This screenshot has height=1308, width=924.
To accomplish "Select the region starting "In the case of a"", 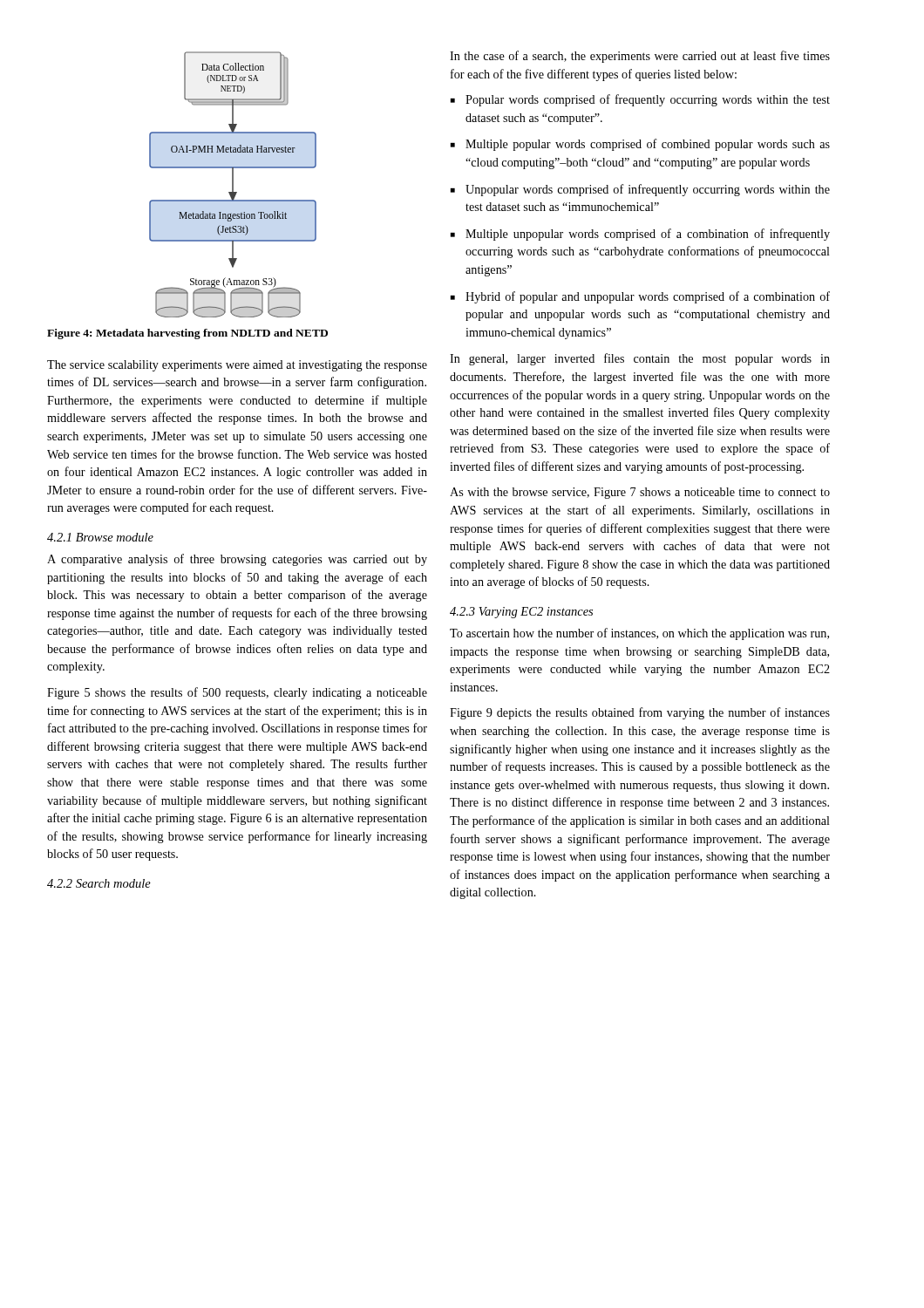I will [x=640, y=65].
